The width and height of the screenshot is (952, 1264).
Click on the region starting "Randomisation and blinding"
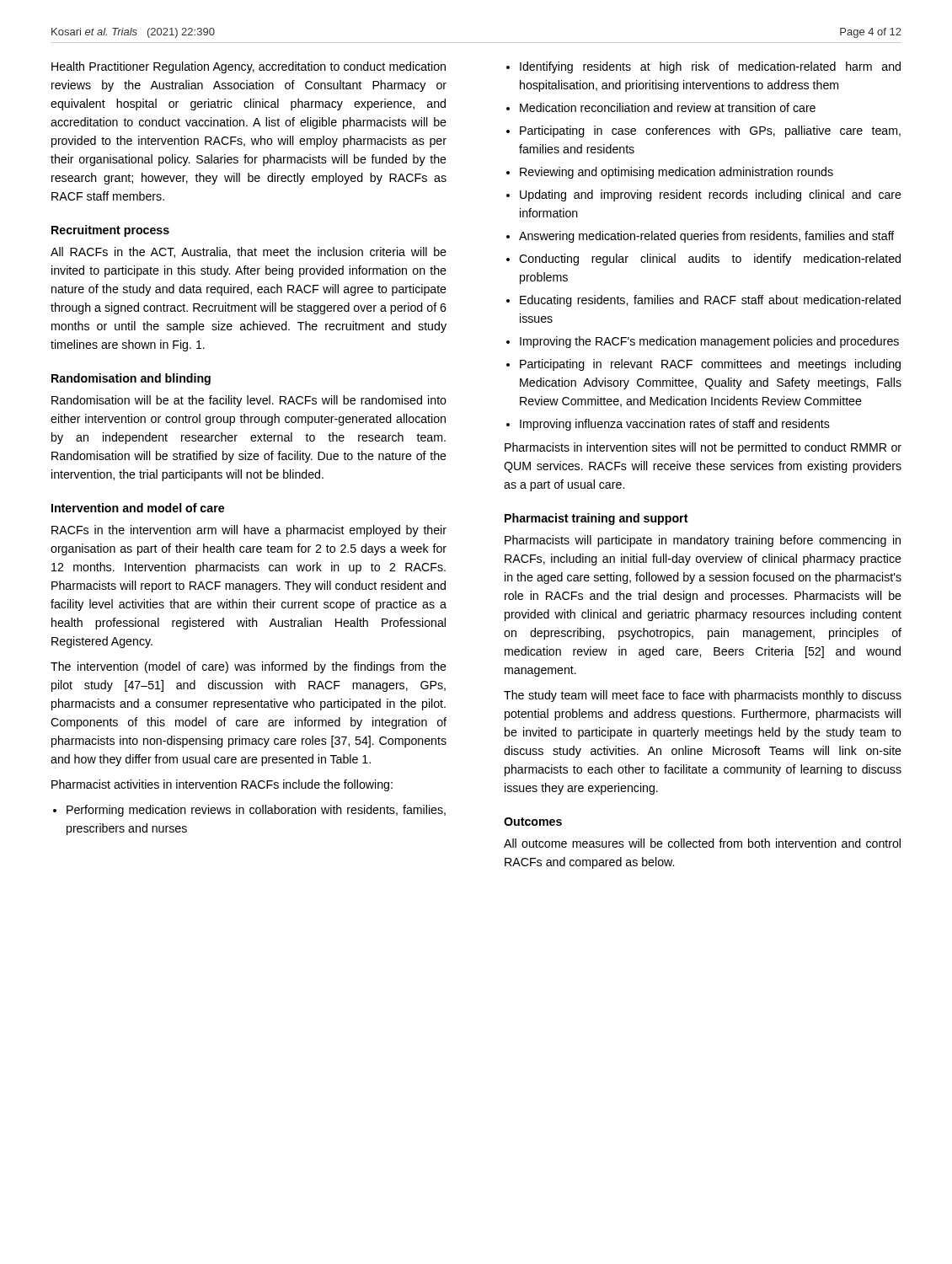click(x=131, y=378)
